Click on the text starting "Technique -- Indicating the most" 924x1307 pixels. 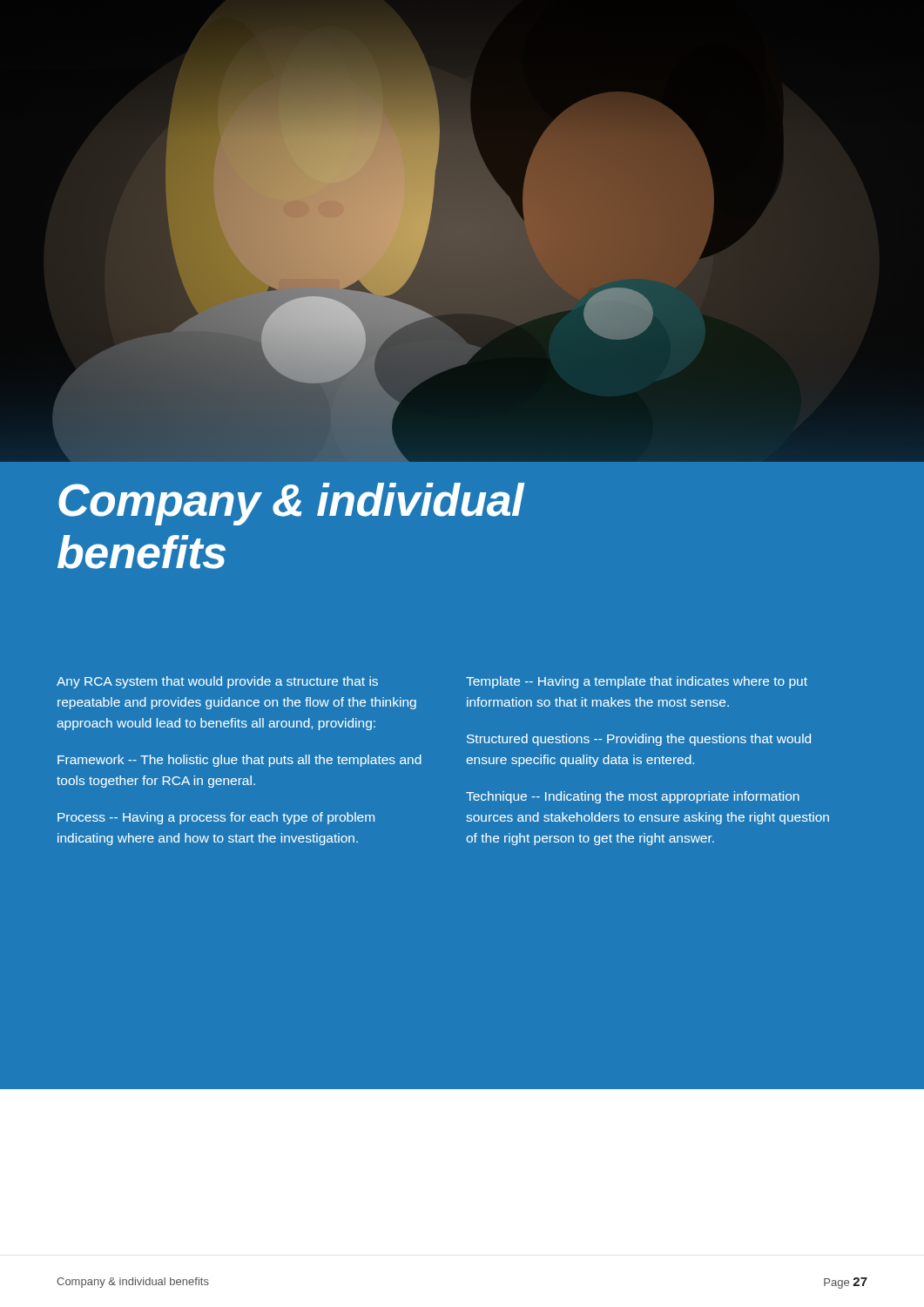648,817
